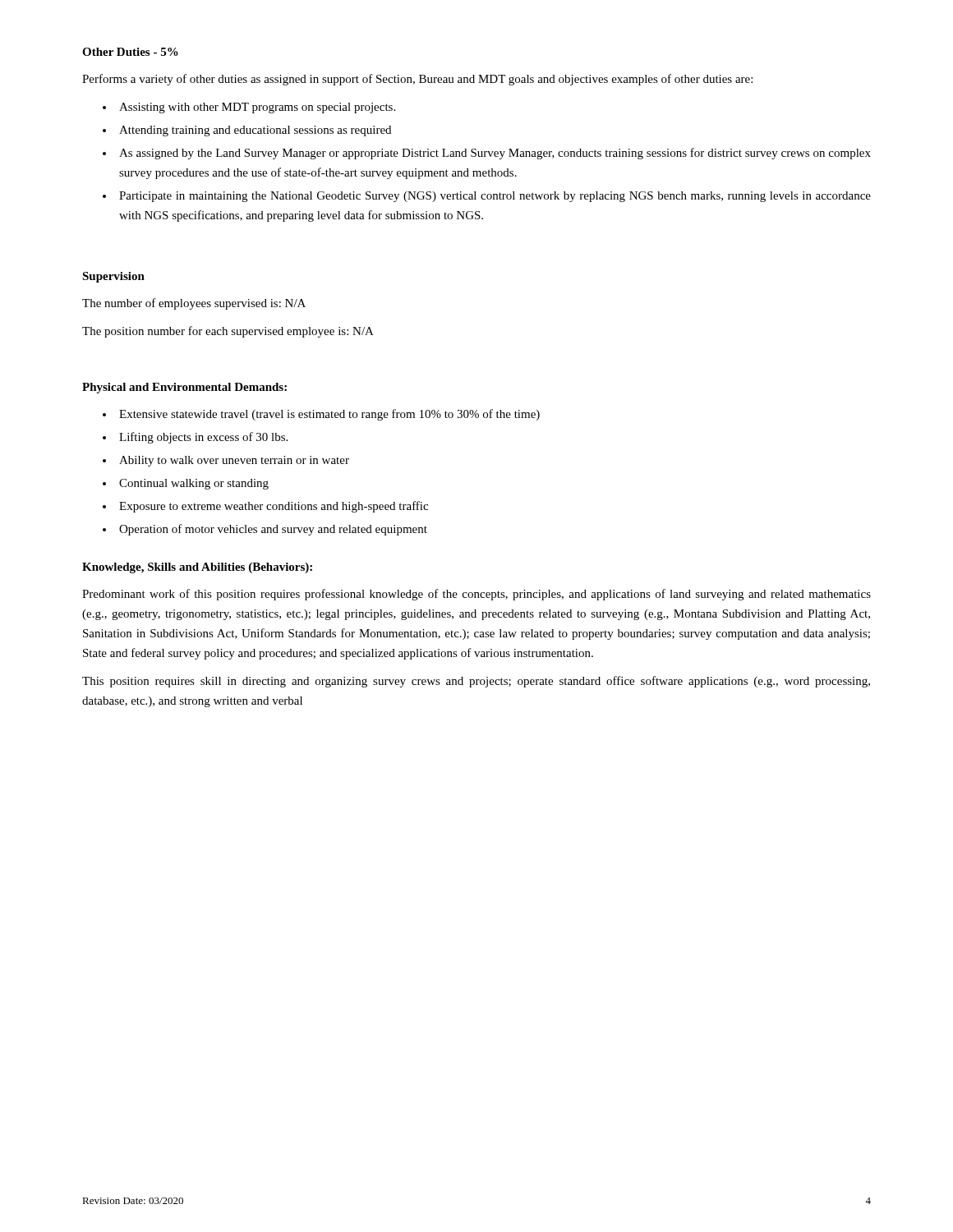Navigate to the element starting "Continual walking or"

(194, 483)
